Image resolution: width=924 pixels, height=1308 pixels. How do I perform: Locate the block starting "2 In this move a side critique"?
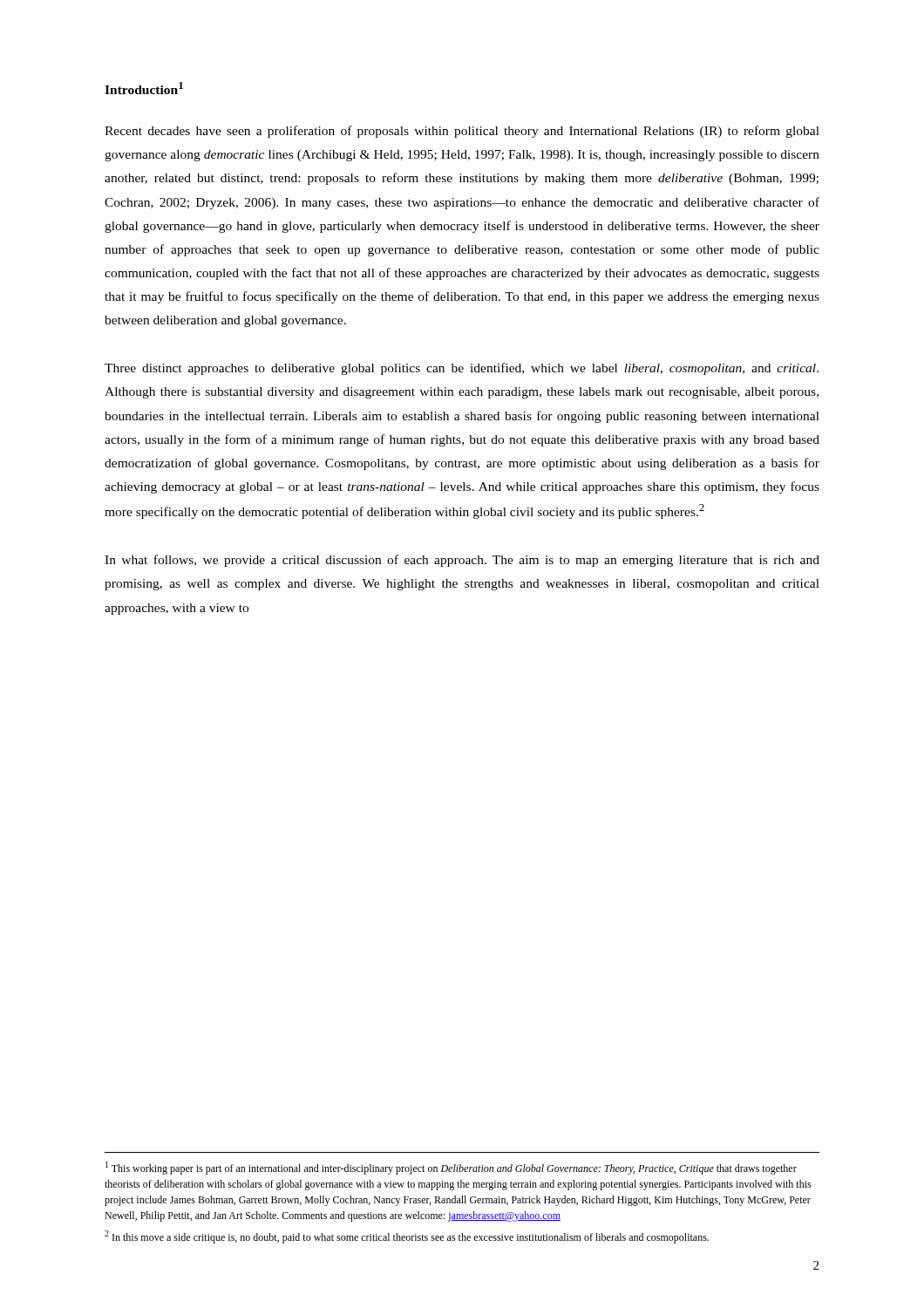coord(407,1236)
